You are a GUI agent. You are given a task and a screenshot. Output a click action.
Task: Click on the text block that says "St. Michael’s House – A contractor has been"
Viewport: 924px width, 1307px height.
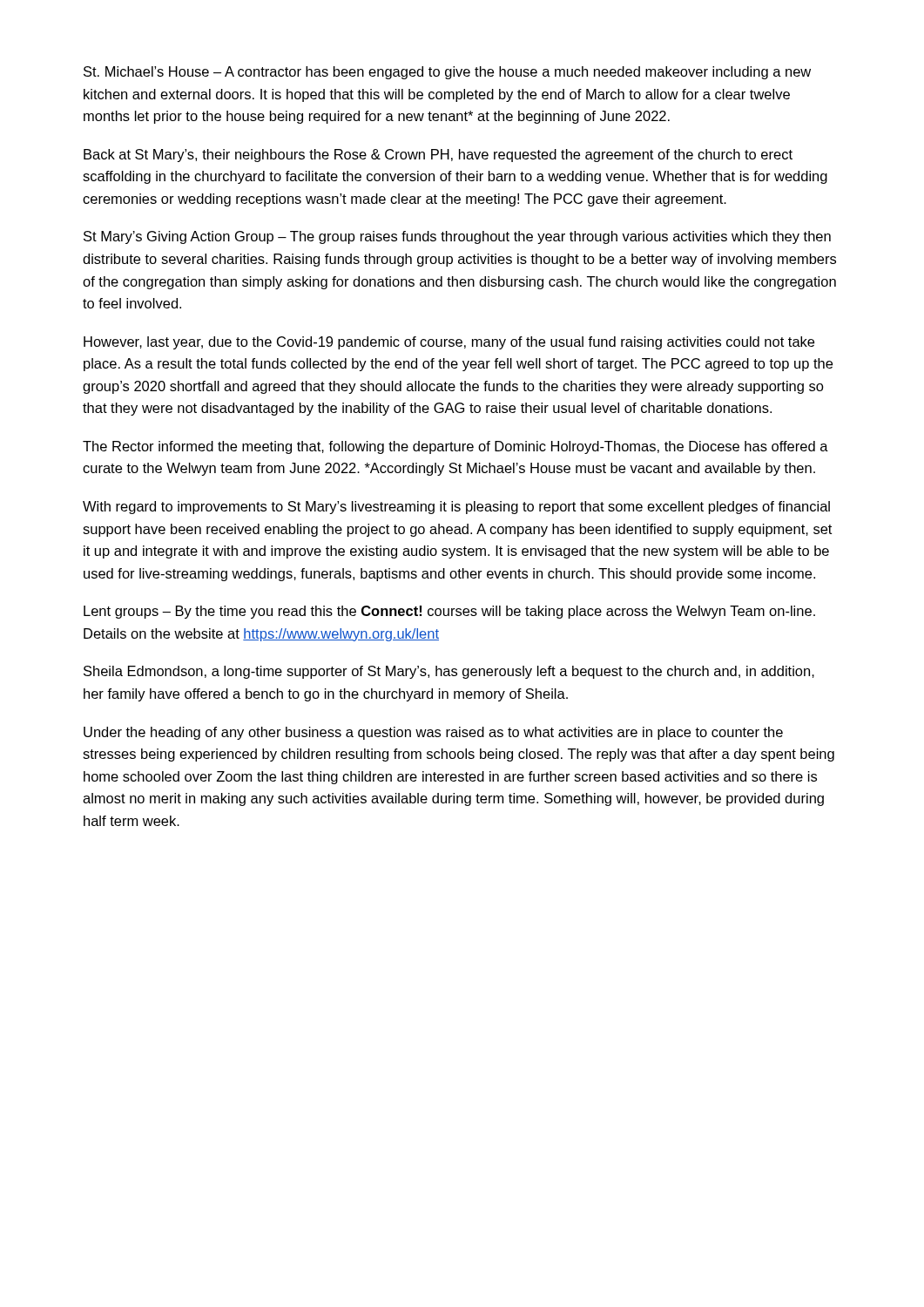pos(447,94)
